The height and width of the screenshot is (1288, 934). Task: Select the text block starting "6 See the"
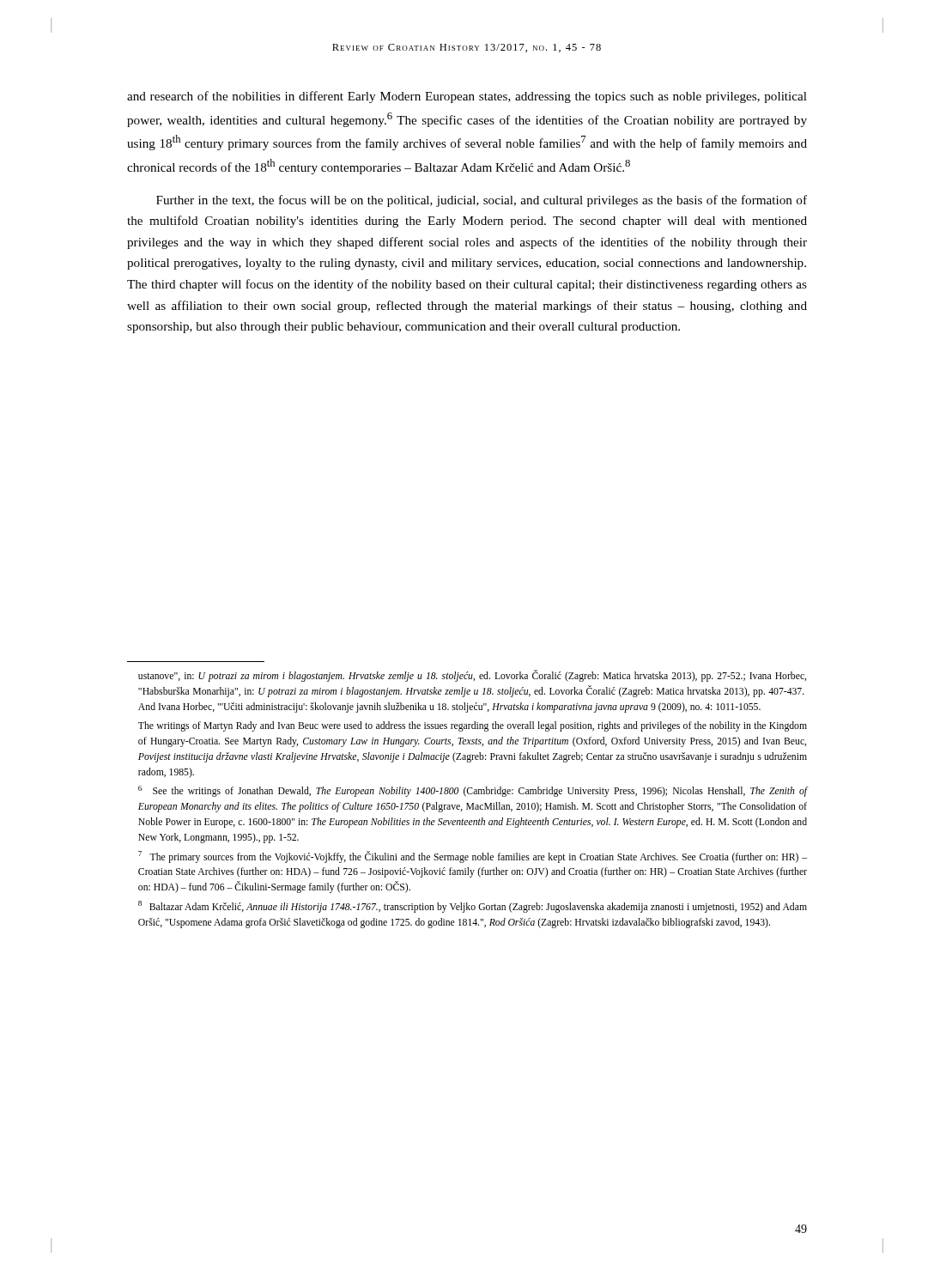coord(473,814)
